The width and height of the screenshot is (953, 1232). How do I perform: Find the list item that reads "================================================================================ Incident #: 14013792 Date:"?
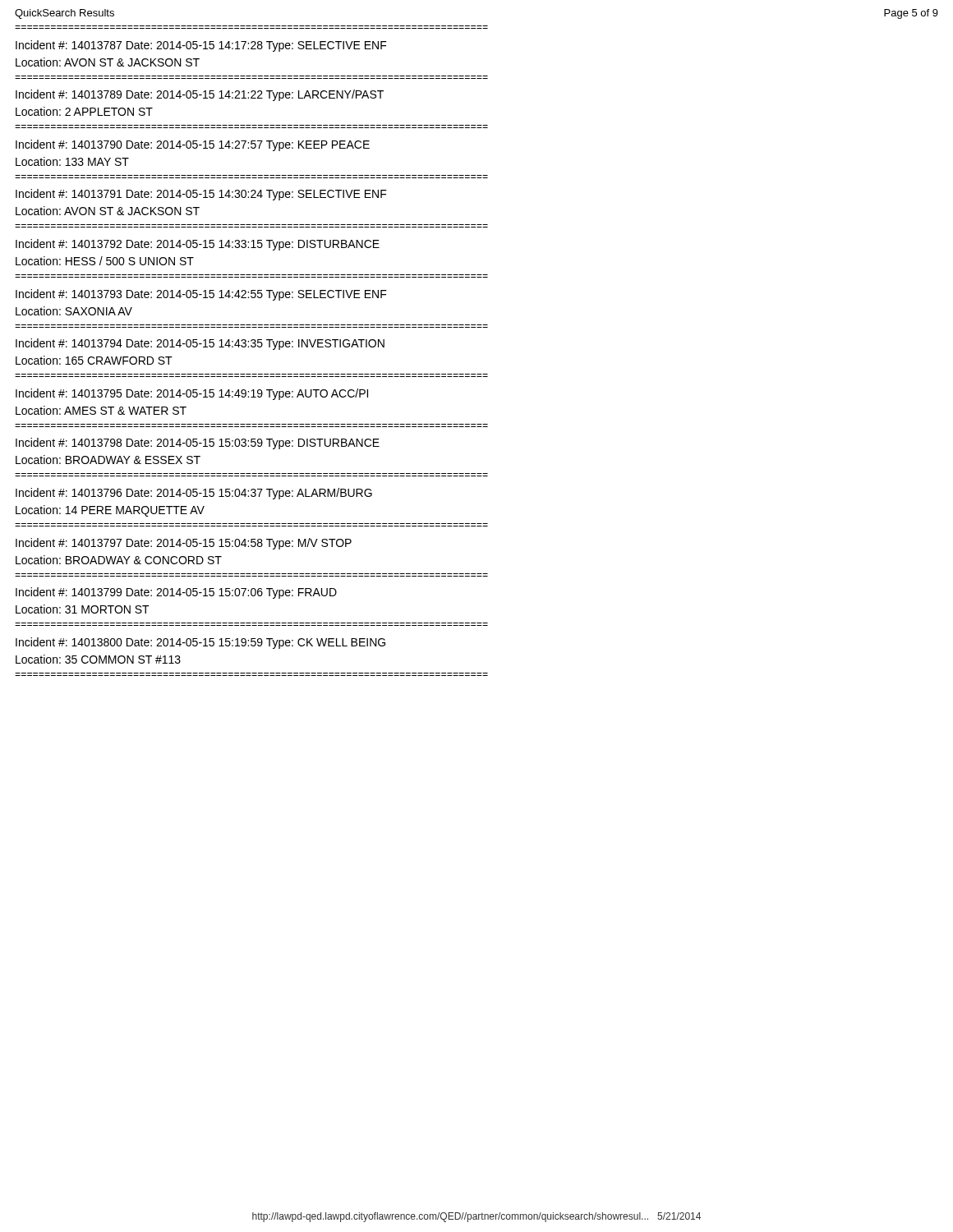[x=198, y=245]
